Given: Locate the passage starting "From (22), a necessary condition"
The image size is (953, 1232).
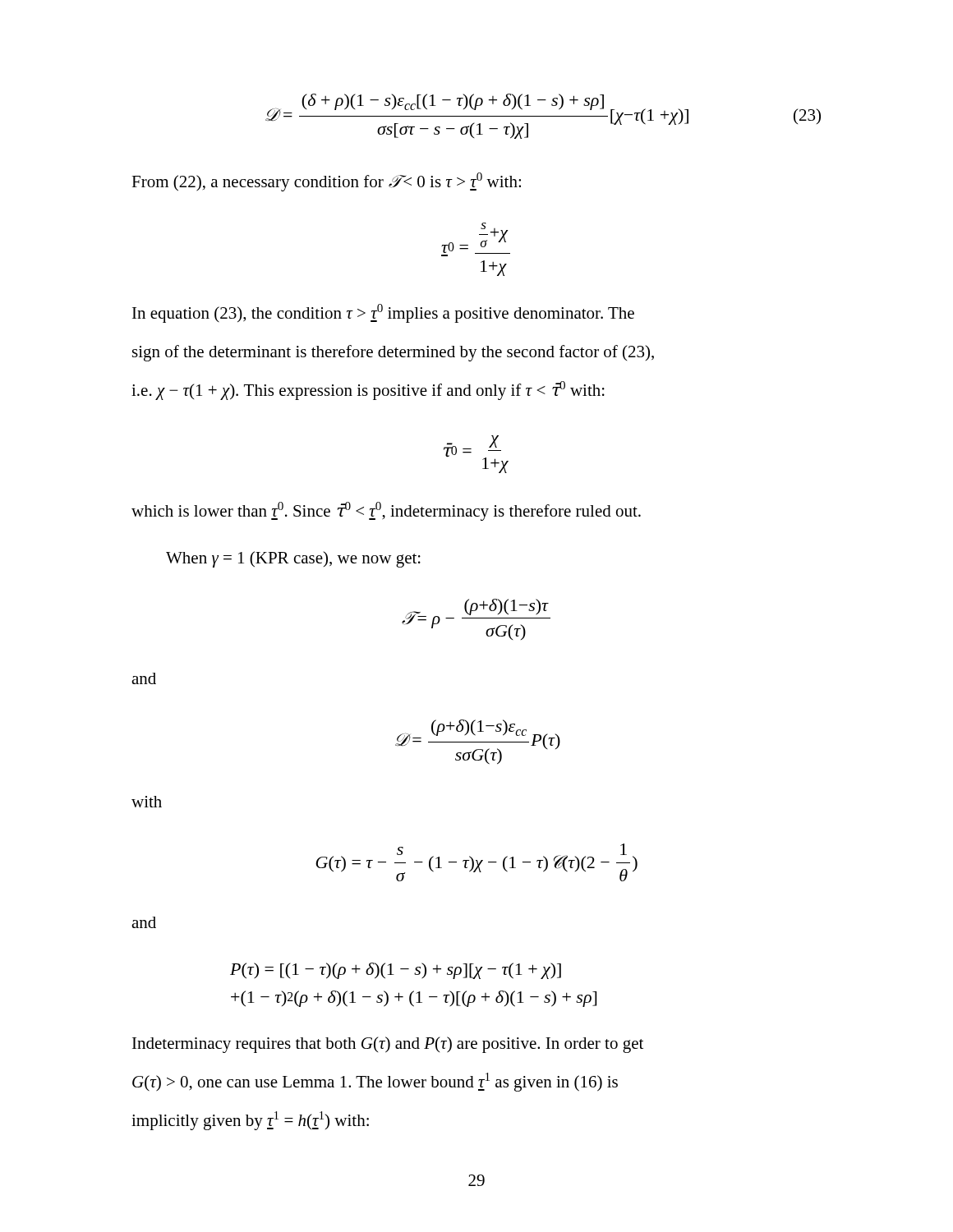Looking at the screenshot, I should tap(327, 180).
